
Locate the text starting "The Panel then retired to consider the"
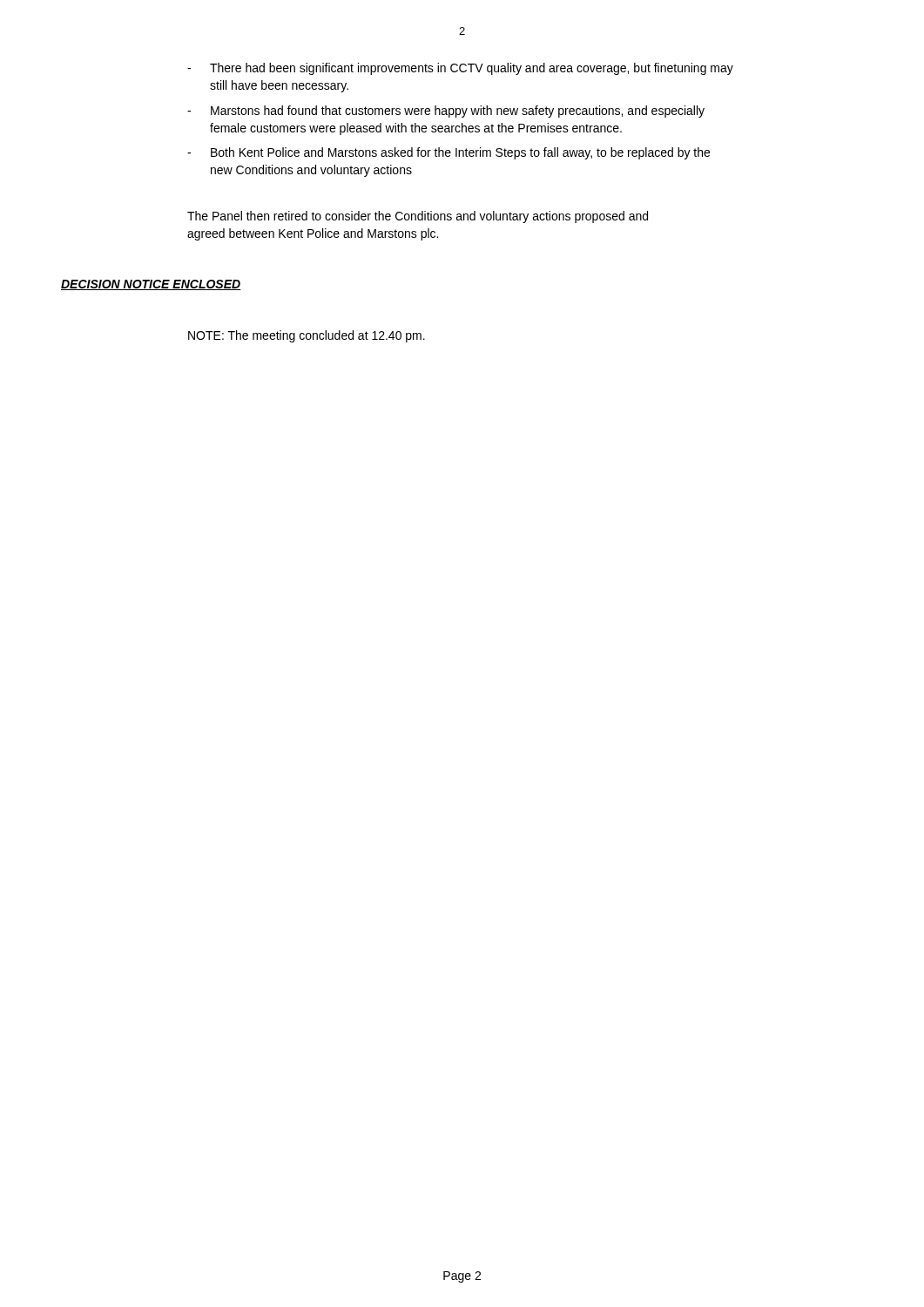tap(418, 225)
